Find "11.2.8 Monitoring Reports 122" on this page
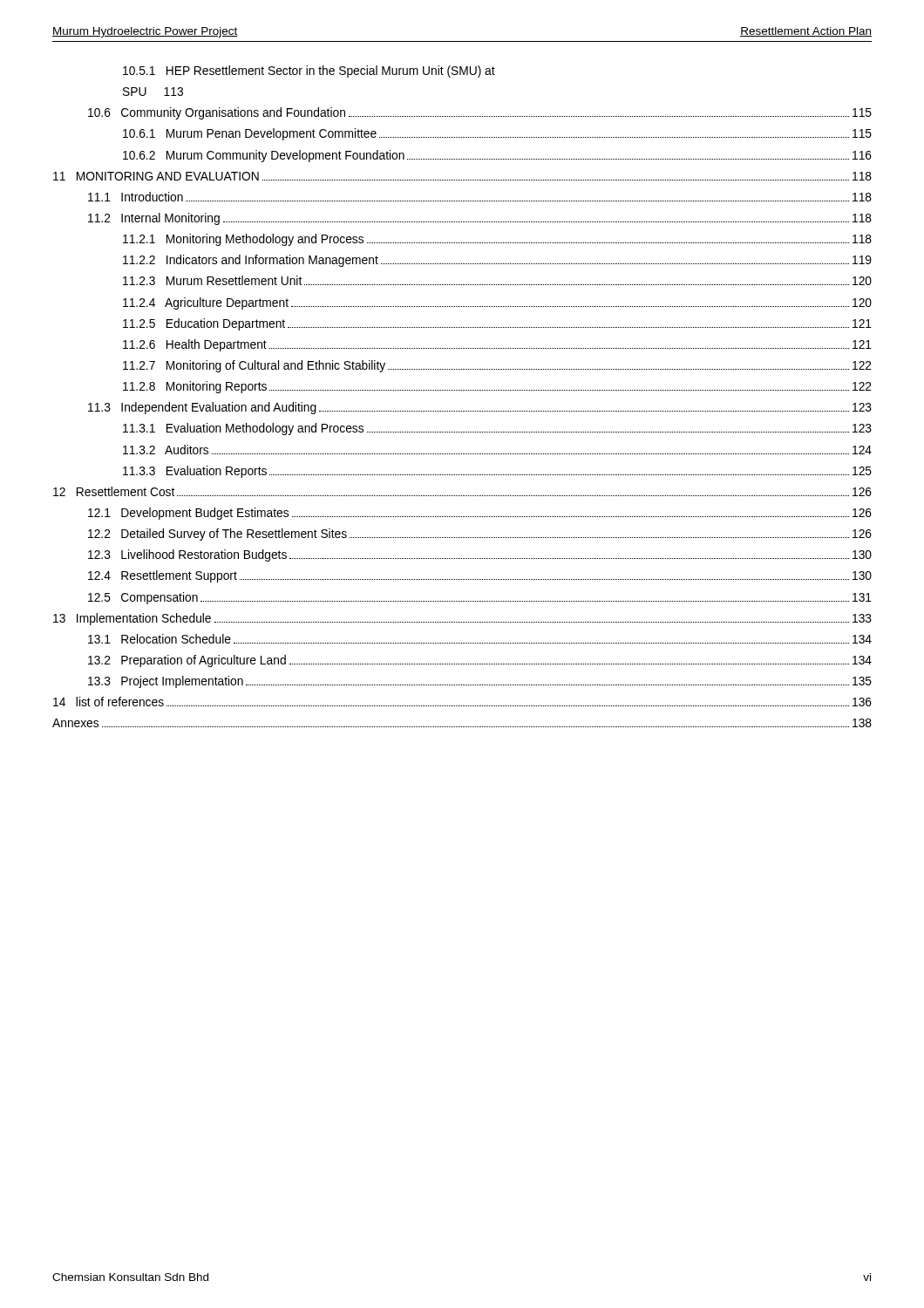The height and width of the screenshot is (1308, 924). coord(497,387)
